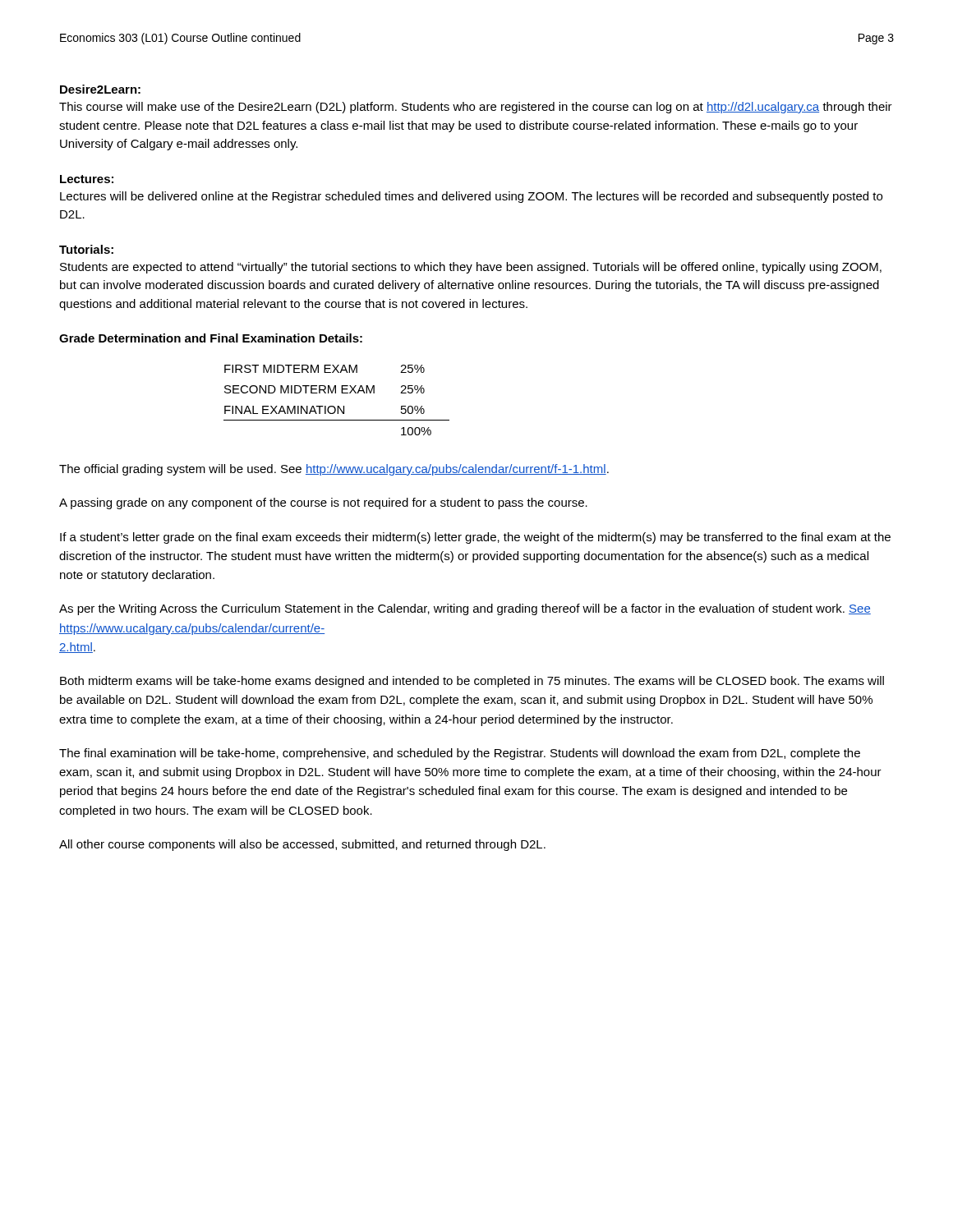Click on the table containing "FIRST MIDTERM EXAM"
This screenshot has height=1232, width=953.
click(x=559, y=400)
